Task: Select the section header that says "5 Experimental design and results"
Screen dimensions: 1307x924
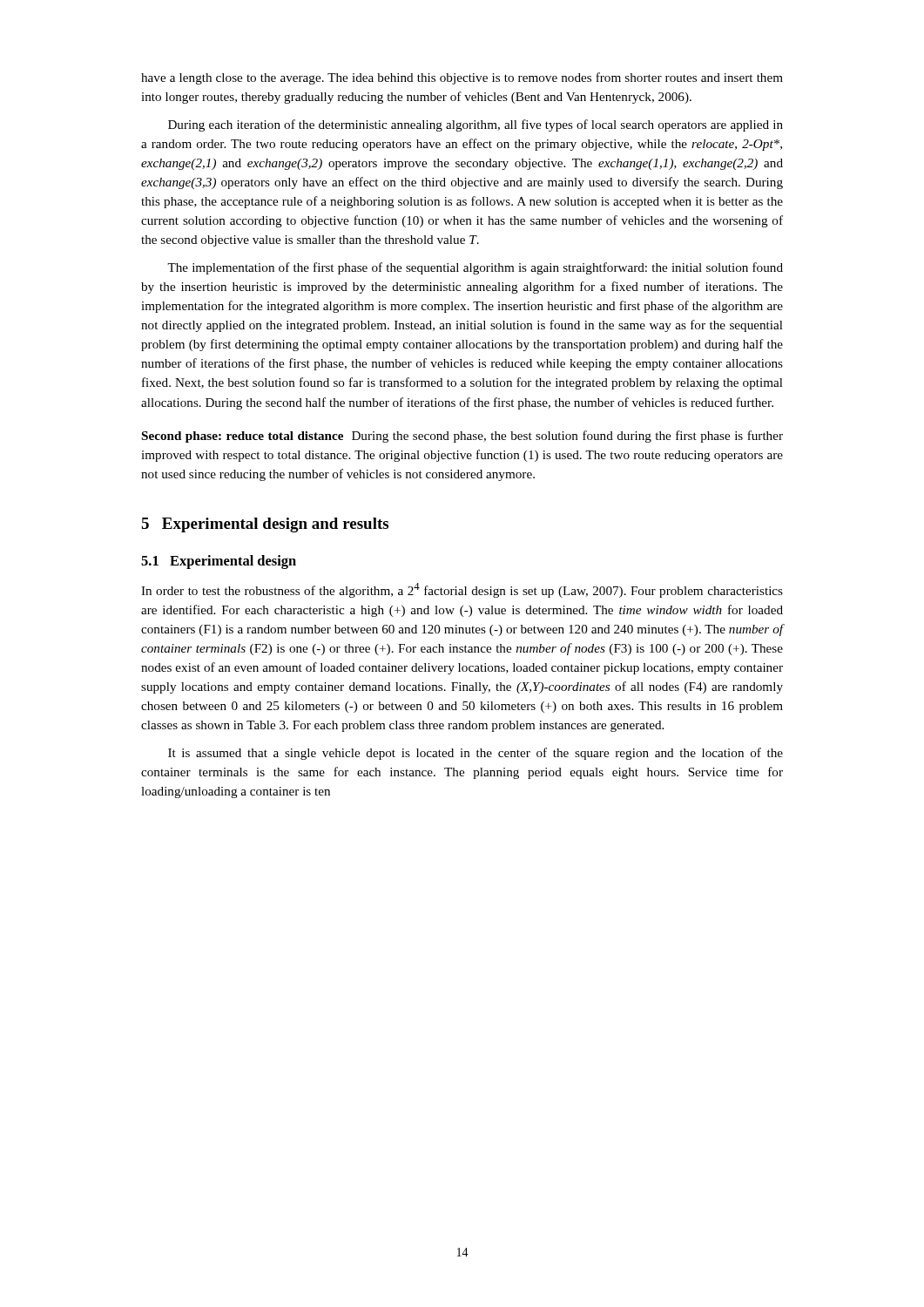Action: [x=265, y=523]
